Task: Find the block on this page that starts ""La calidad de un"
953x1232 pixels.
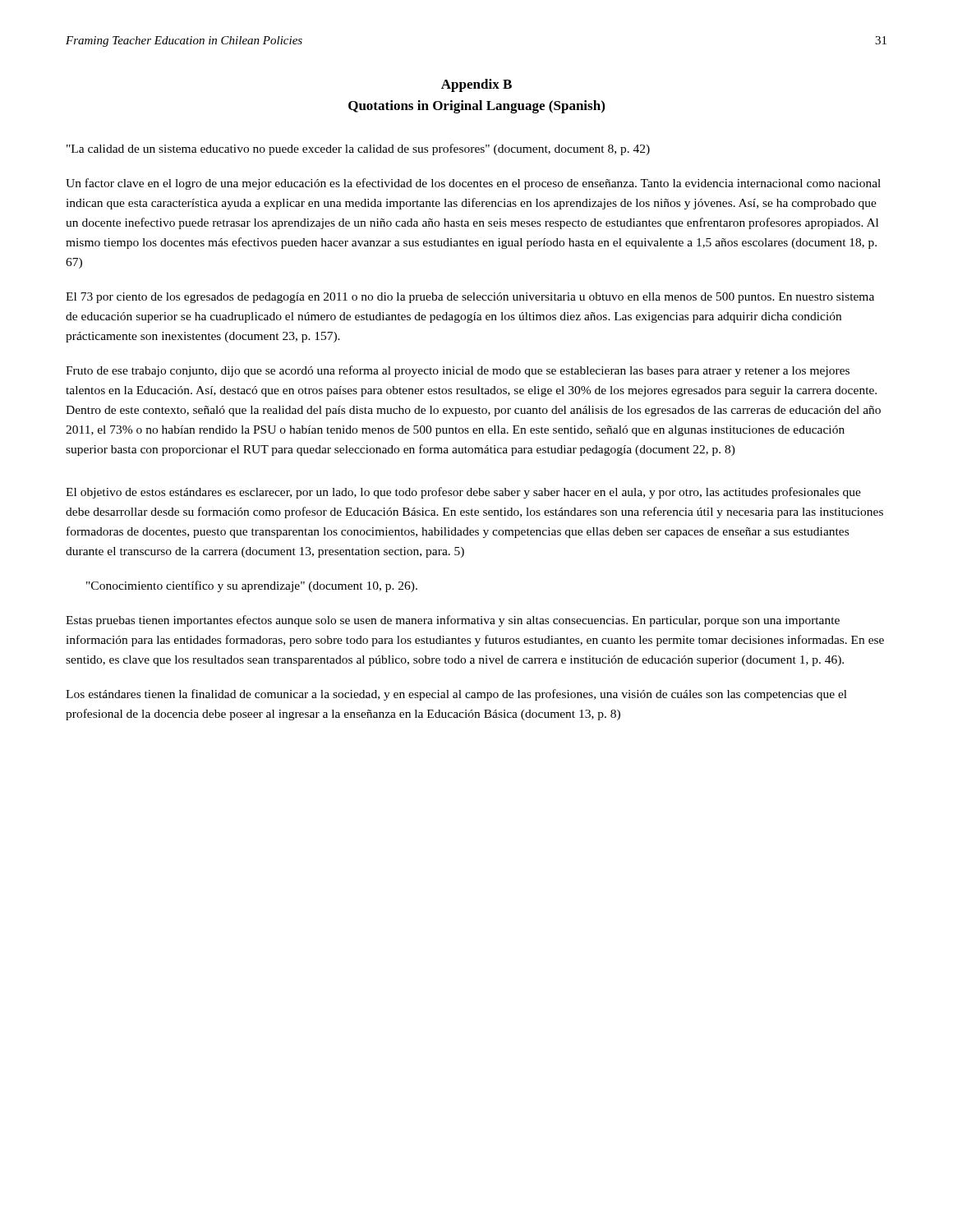Action: 358,148
